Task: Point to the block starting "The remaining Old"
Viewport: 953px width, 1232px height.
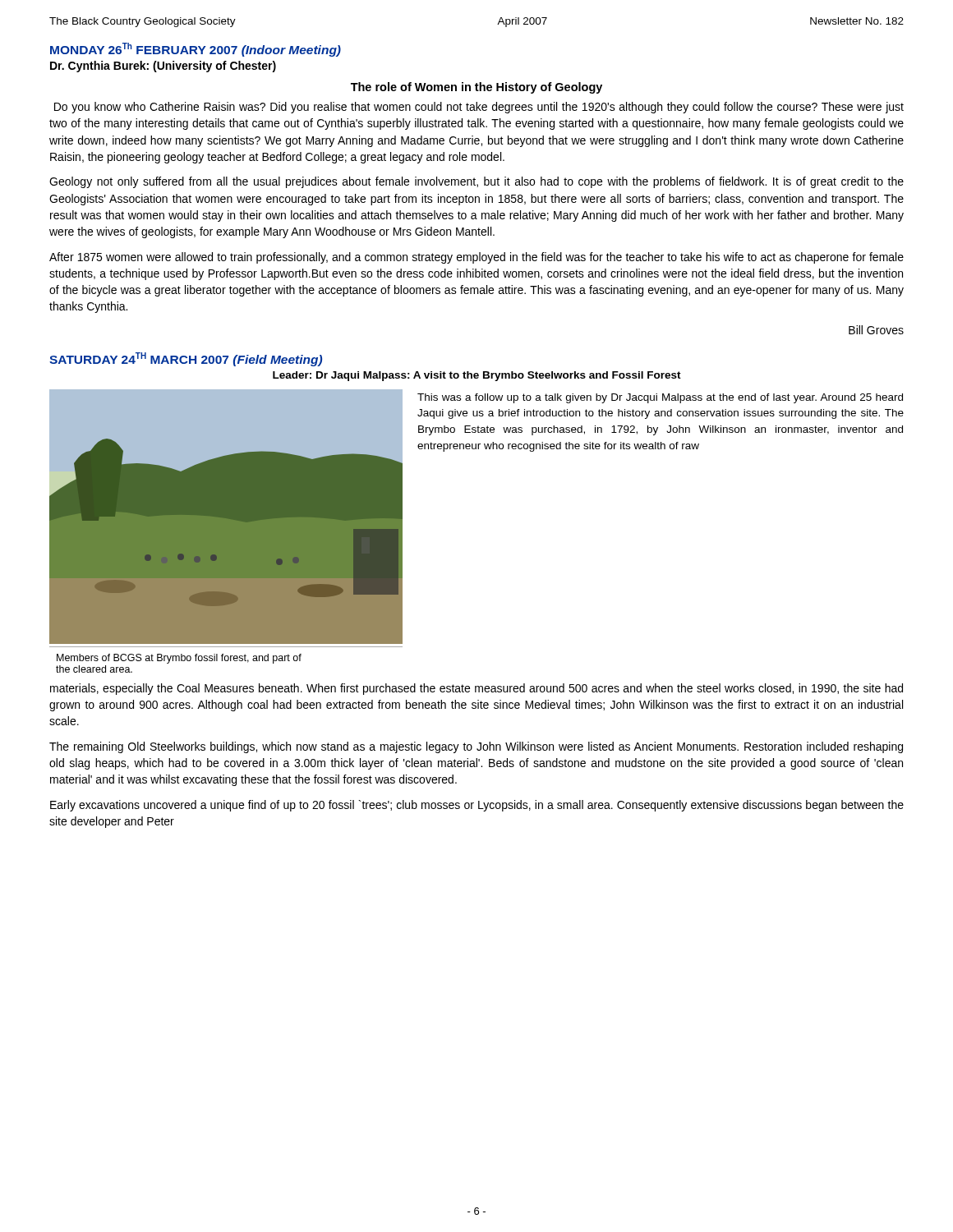Action: point(476,763)
